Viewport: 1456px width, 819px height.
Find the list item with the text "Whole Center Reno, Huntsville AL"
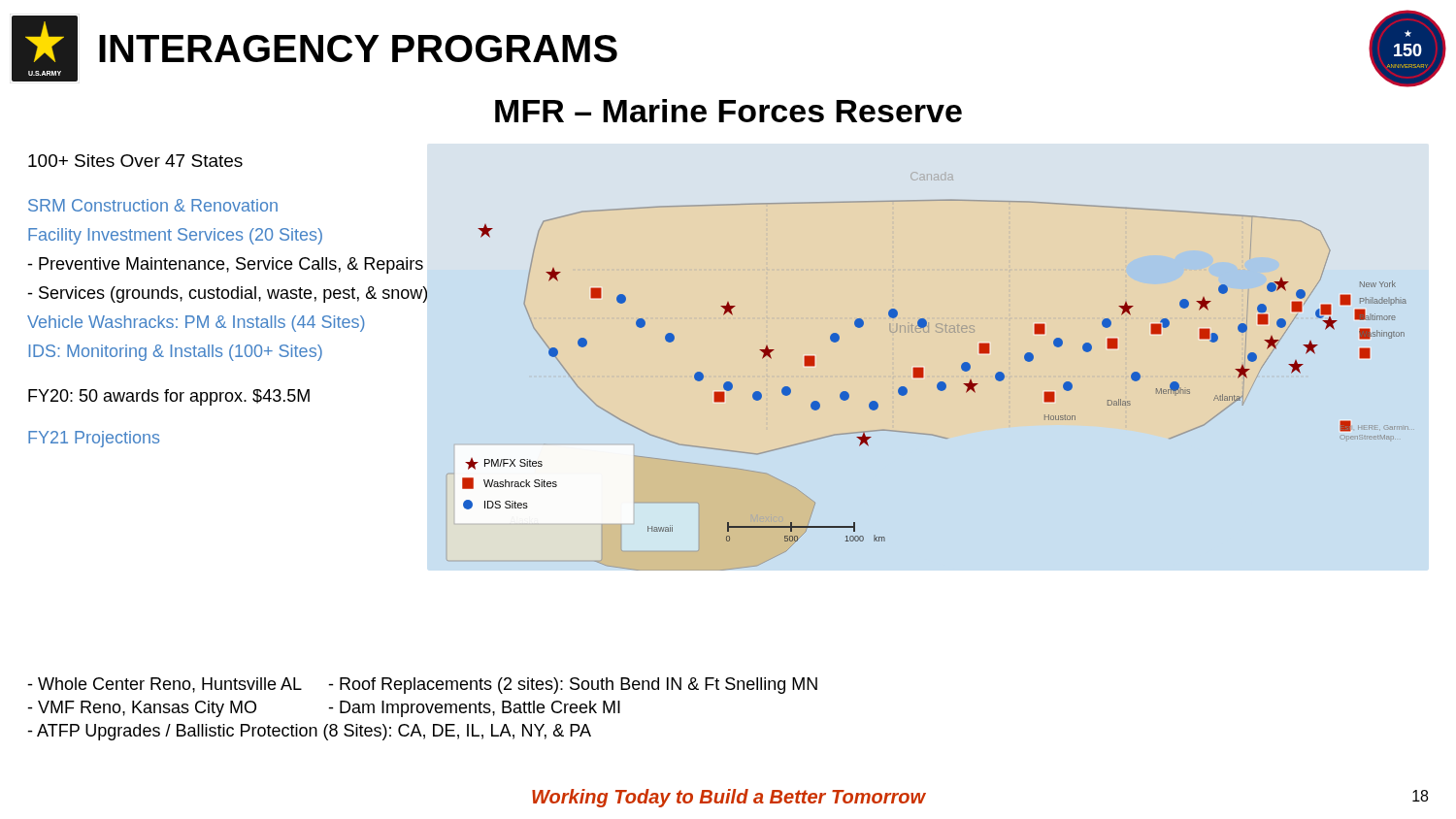[165, 684]
